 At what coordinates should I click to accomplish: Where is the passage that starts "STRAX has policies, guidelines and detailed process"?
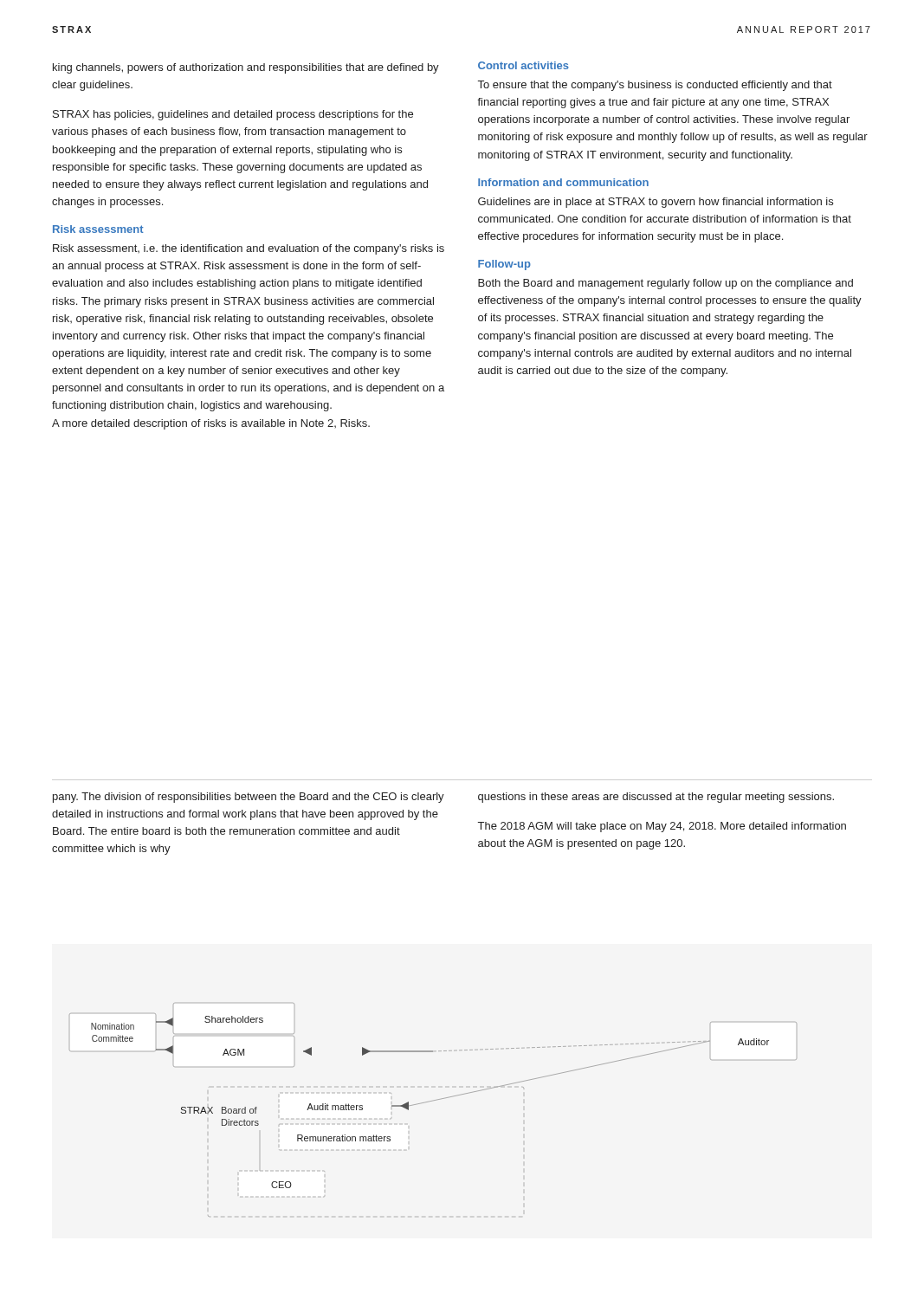pos(240,158)
